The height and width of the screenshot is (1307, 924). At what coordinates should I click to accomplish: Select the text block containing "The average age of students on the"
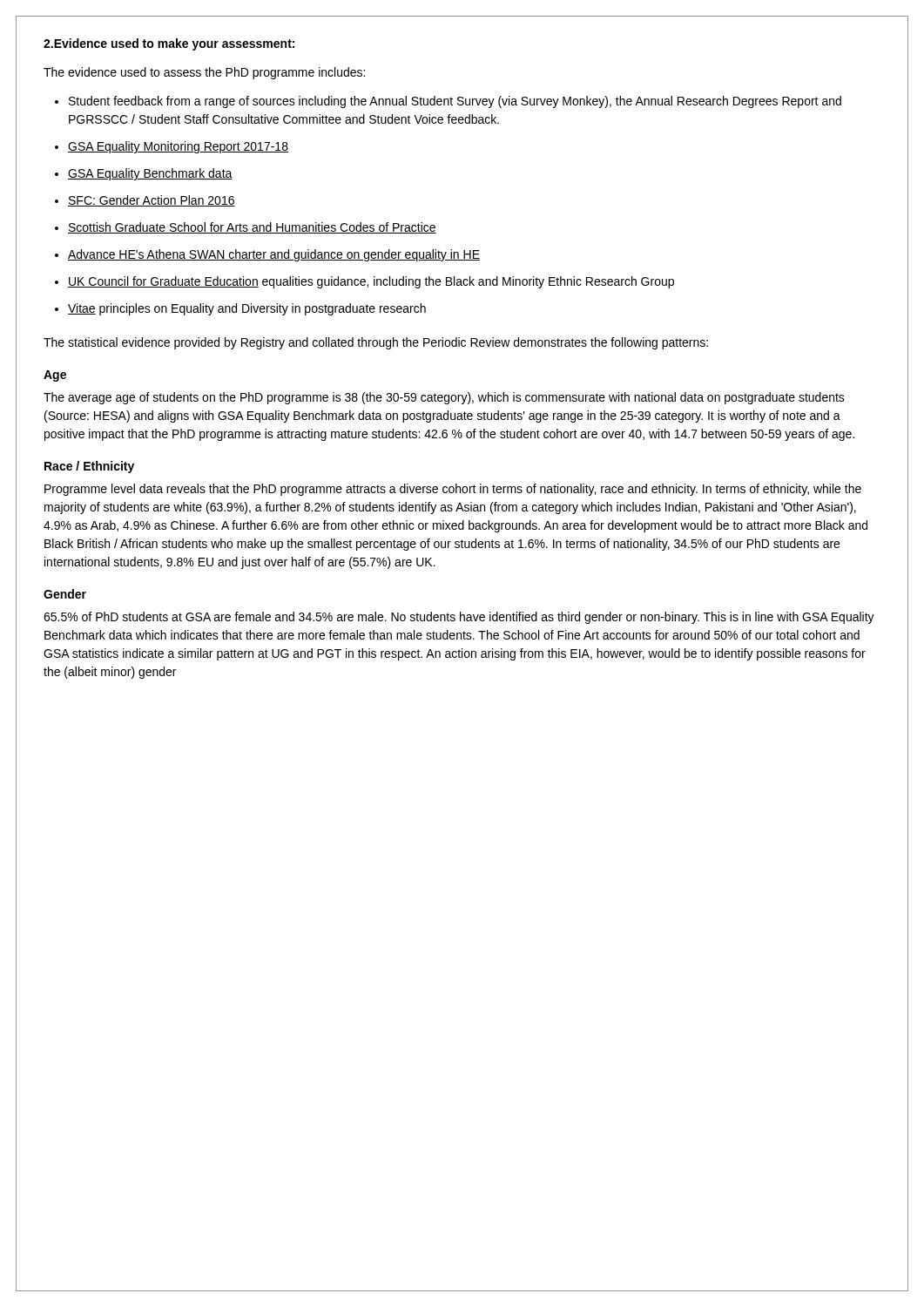click(449, 416)
